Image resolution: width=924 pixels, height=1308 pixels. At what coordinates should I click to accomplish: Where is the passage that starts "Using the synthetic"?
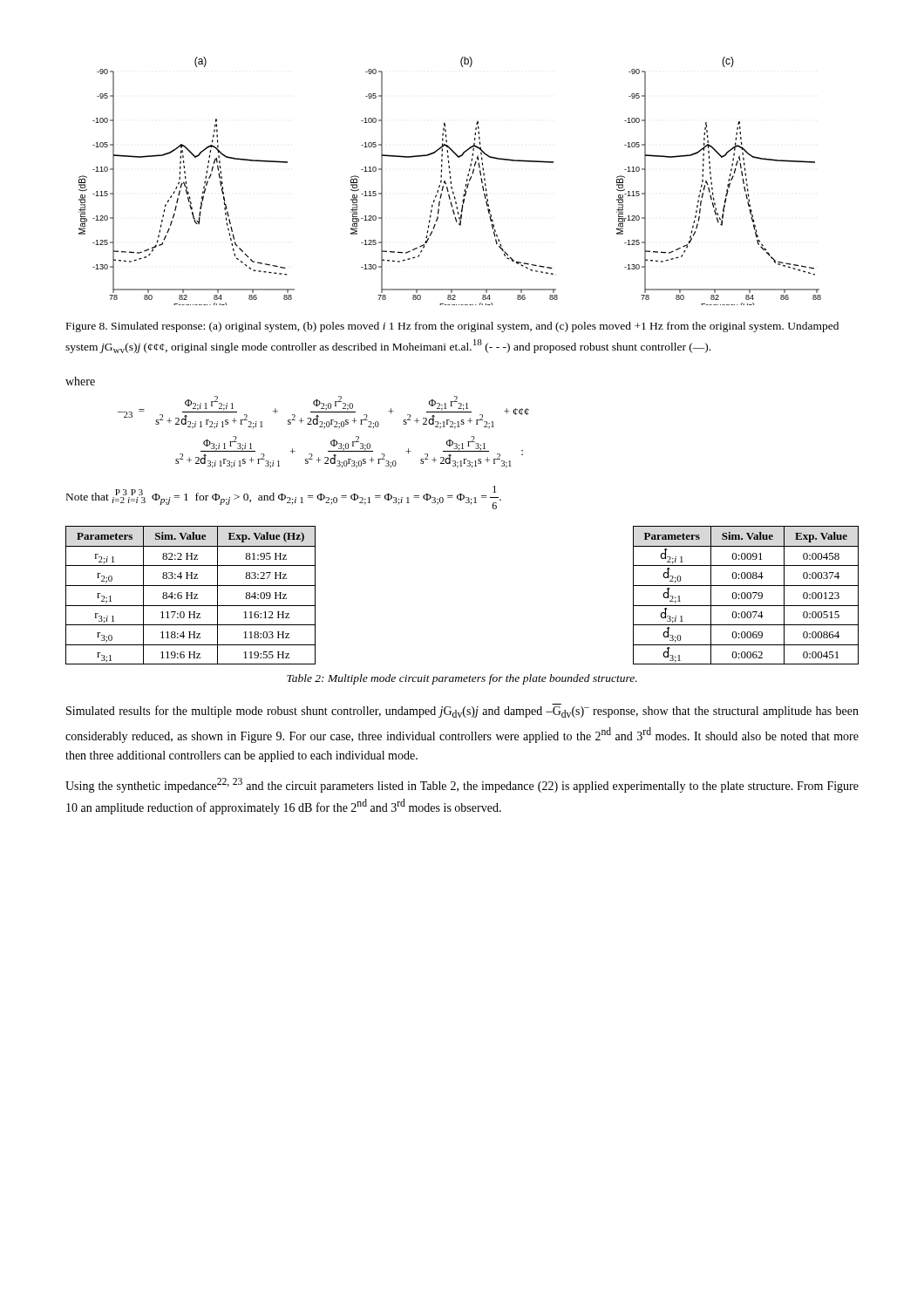point(462,795)
